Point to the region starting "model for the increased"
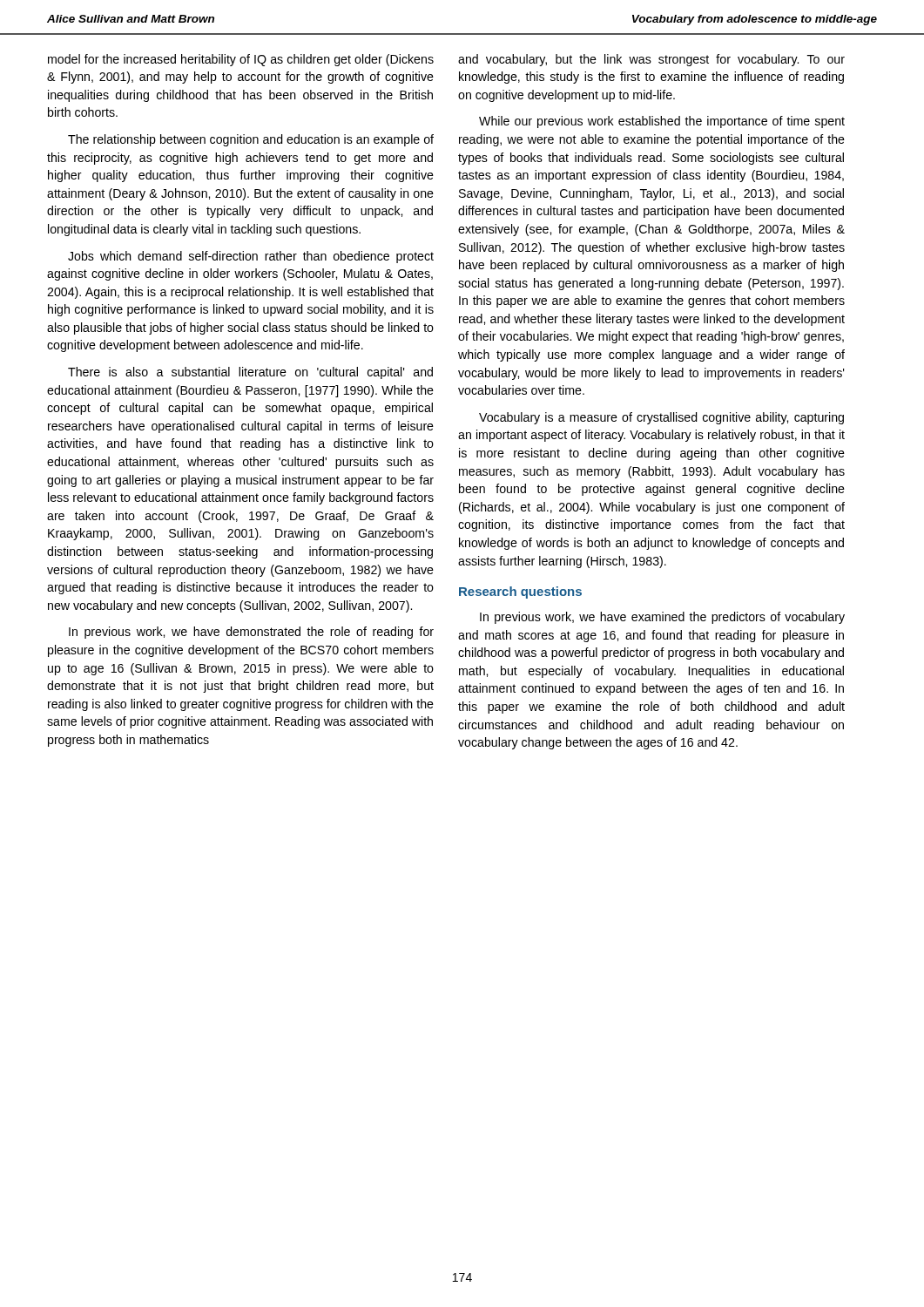 click(x=240, y=400)
